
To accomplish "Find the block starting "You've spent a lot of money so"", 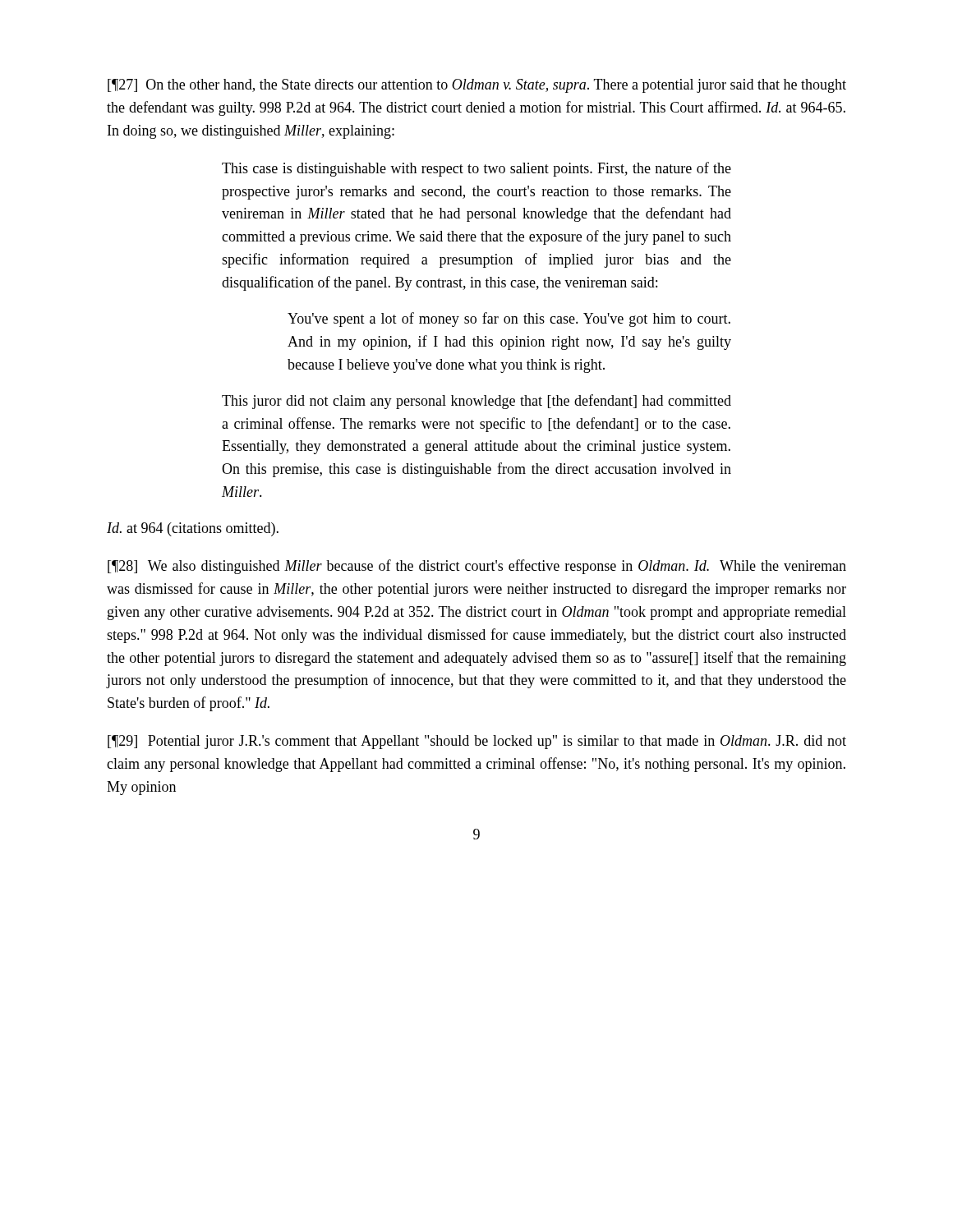I will pyautogui.click(x=509, y=342).
